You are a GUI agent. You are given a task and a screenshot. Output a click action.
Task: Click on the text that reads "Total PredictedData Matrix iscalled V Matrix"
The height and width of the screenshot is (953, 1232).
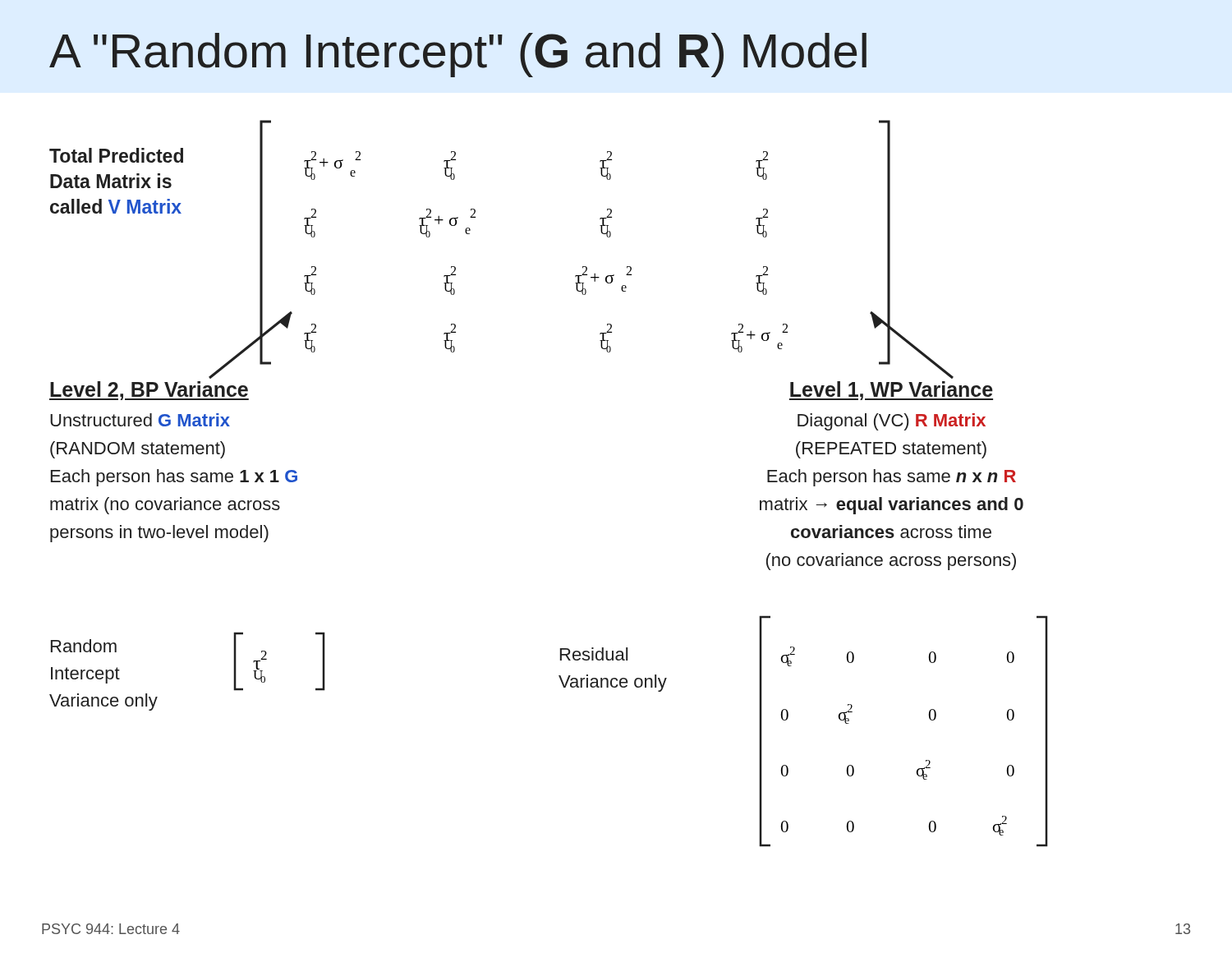117,182
